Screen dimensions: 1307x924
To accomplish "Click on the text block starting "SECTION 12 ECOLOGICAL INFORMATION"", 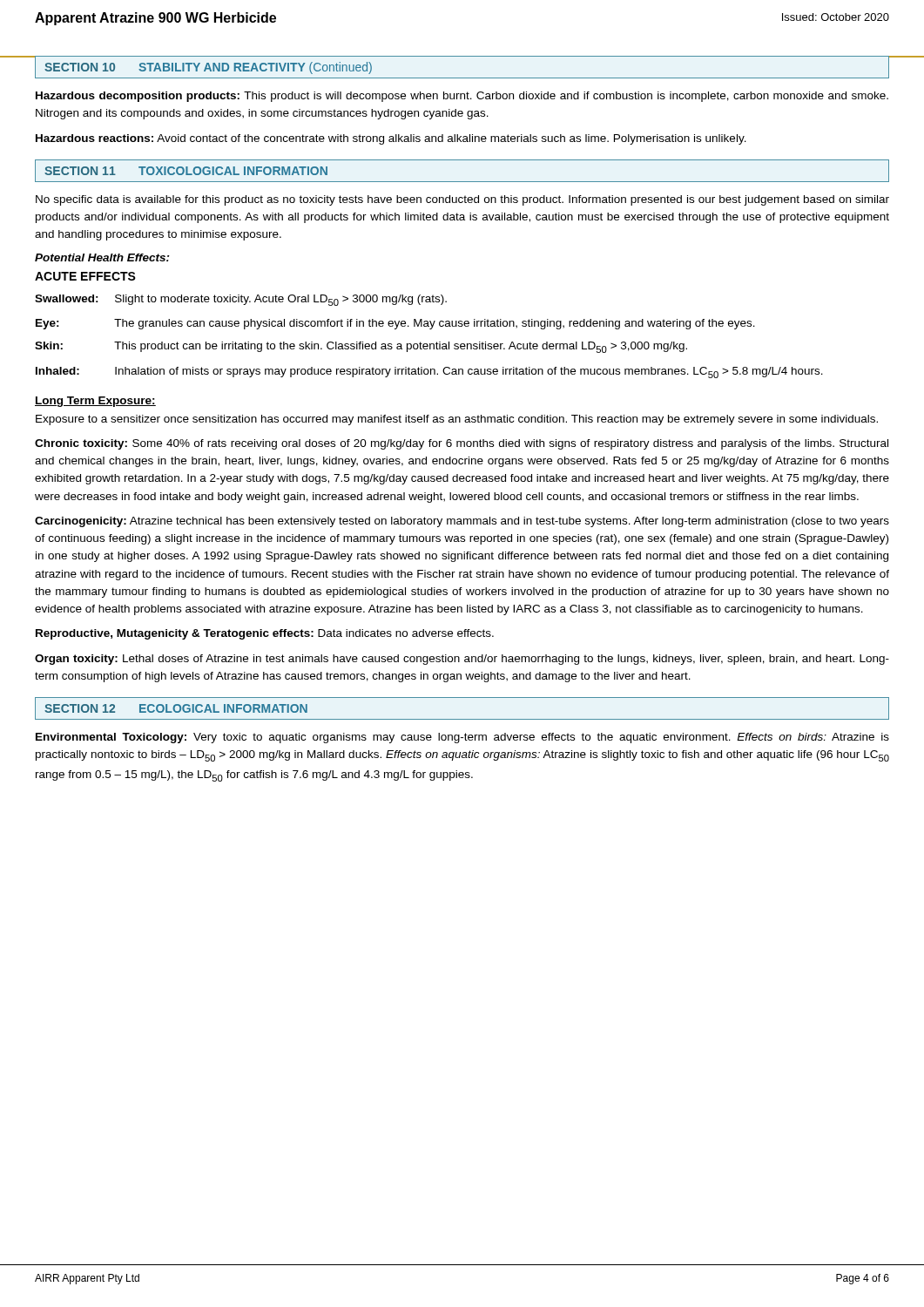I will coord(176,709).
